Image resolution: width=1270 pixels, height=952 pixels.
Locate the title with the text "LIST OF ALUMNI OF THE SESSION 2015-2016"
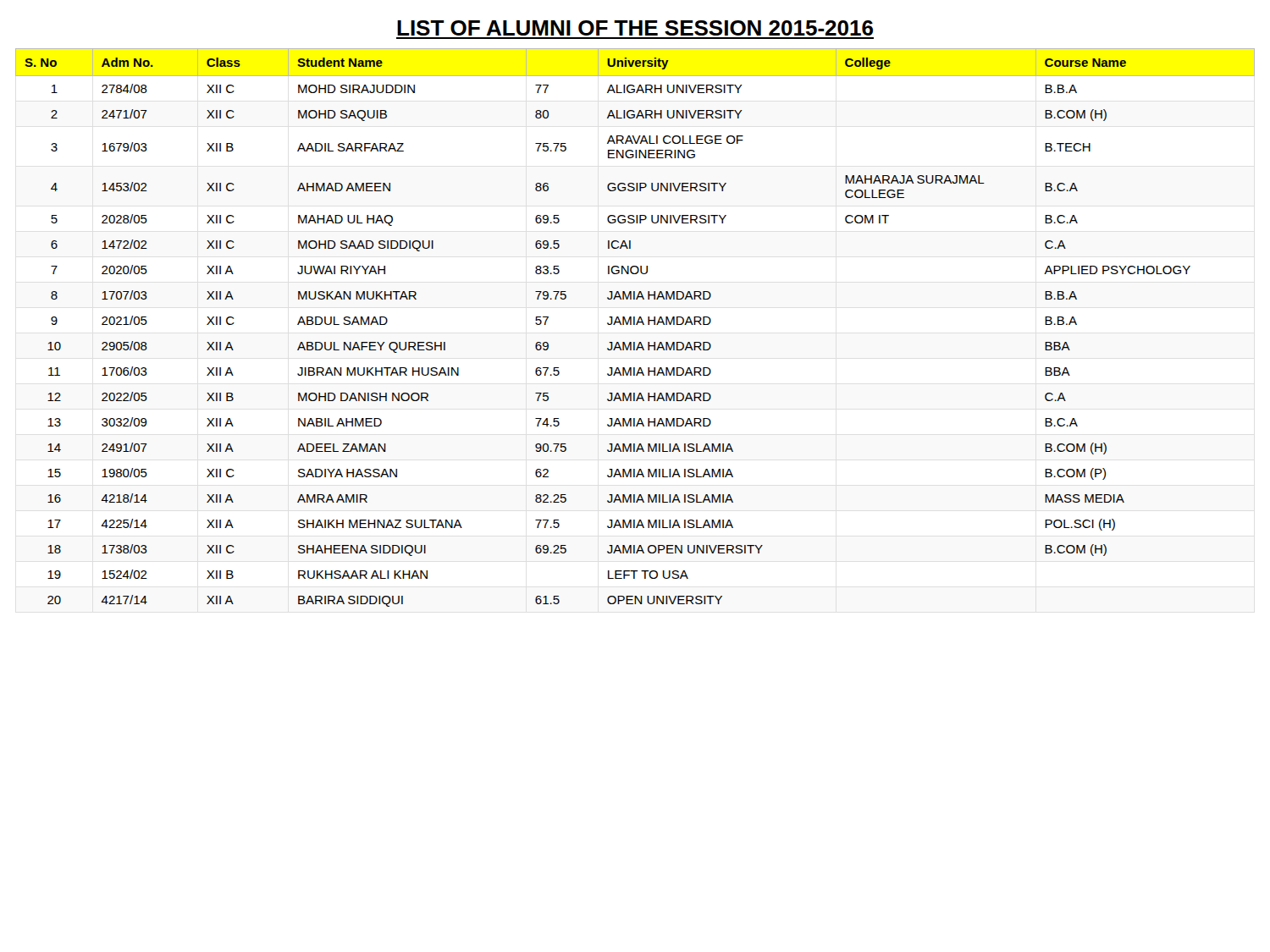635,28
